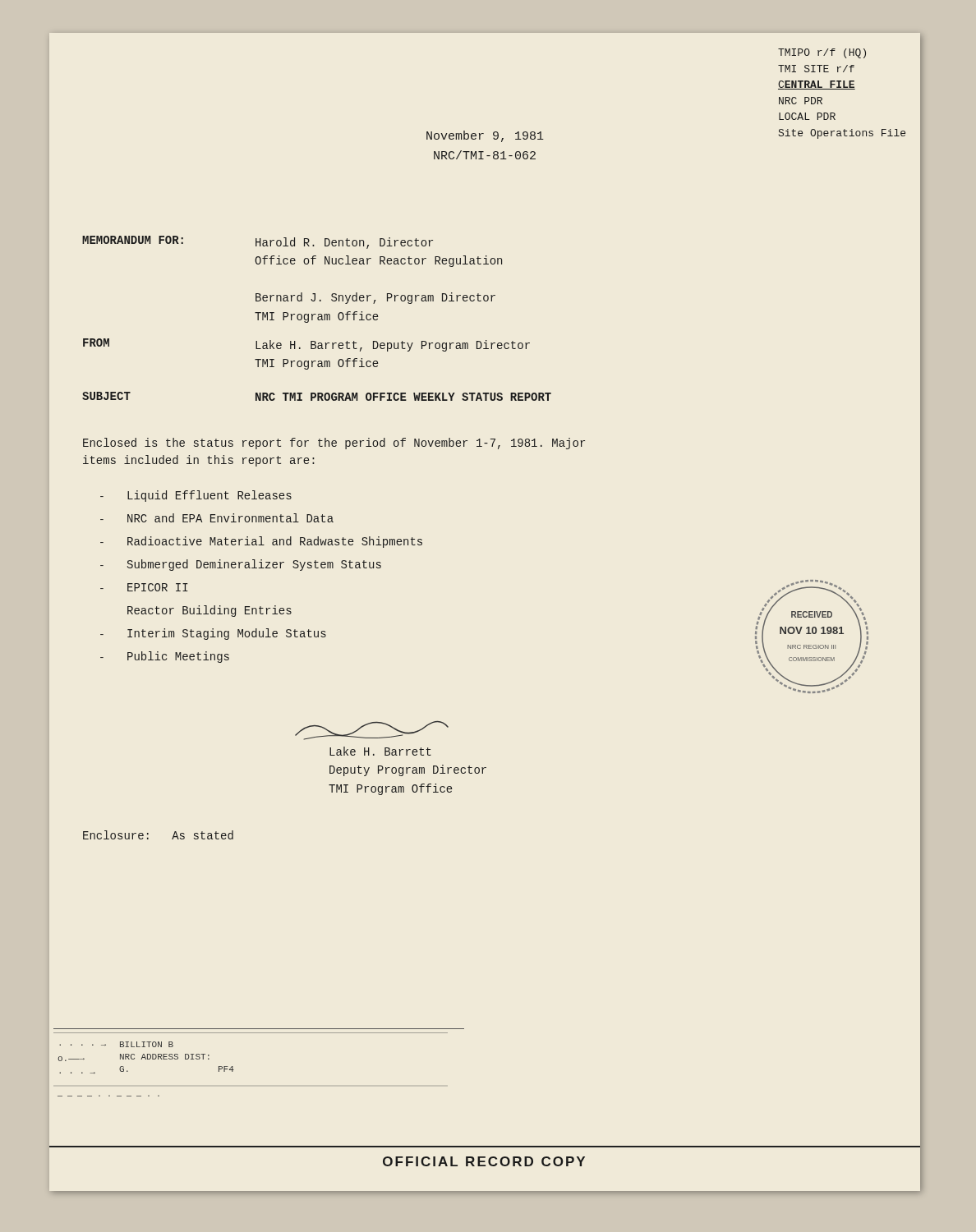
Task: Point to the block beginning "Lake H. Barrett, Deputy Program Director TMI"
Action: (393, 355)
